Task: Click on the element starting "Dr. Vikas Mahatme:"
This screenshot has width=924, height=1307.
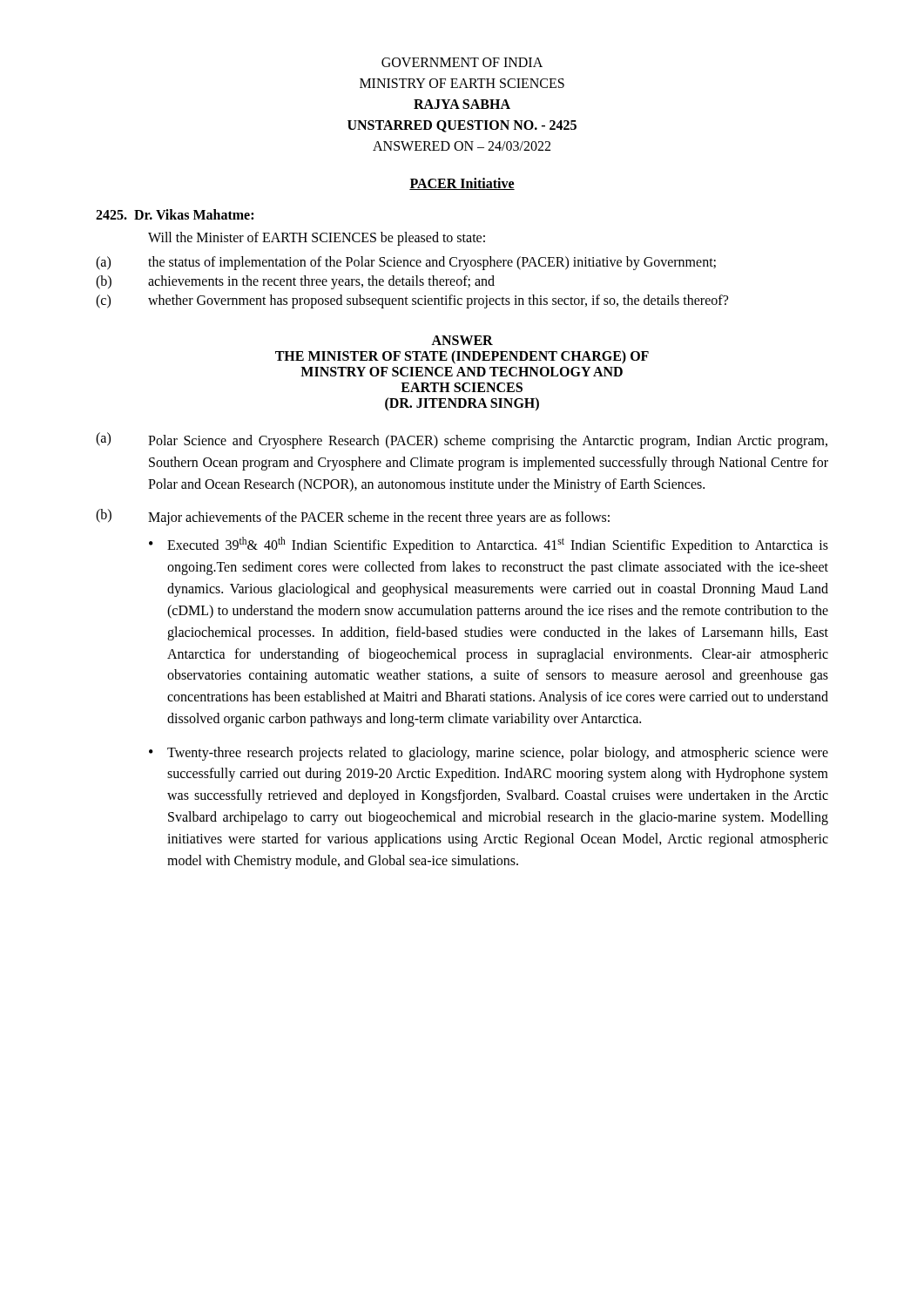Action: [x=175, y=215]
